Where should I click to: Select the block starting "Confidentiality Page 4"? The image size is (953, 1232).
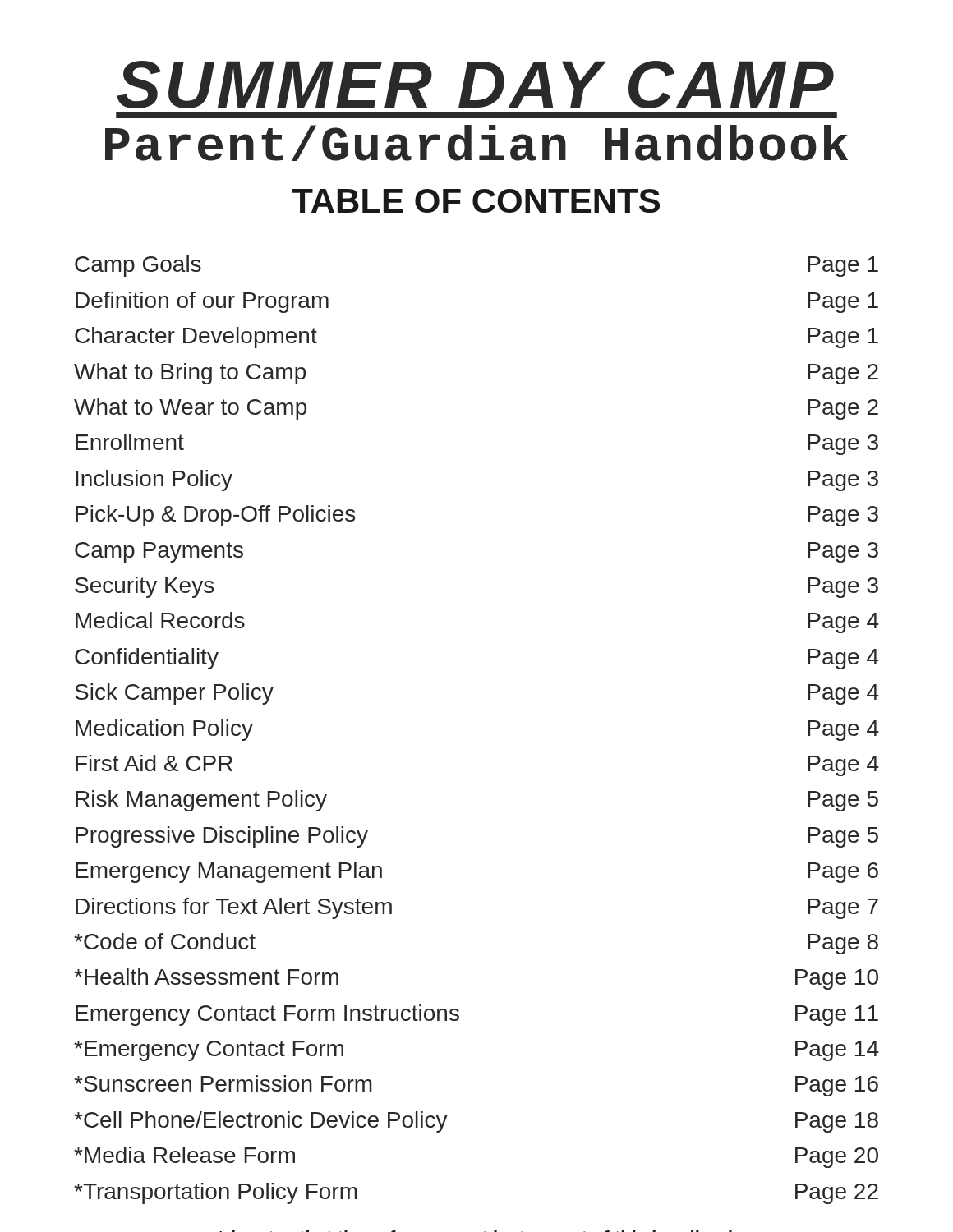pos(147,658)
